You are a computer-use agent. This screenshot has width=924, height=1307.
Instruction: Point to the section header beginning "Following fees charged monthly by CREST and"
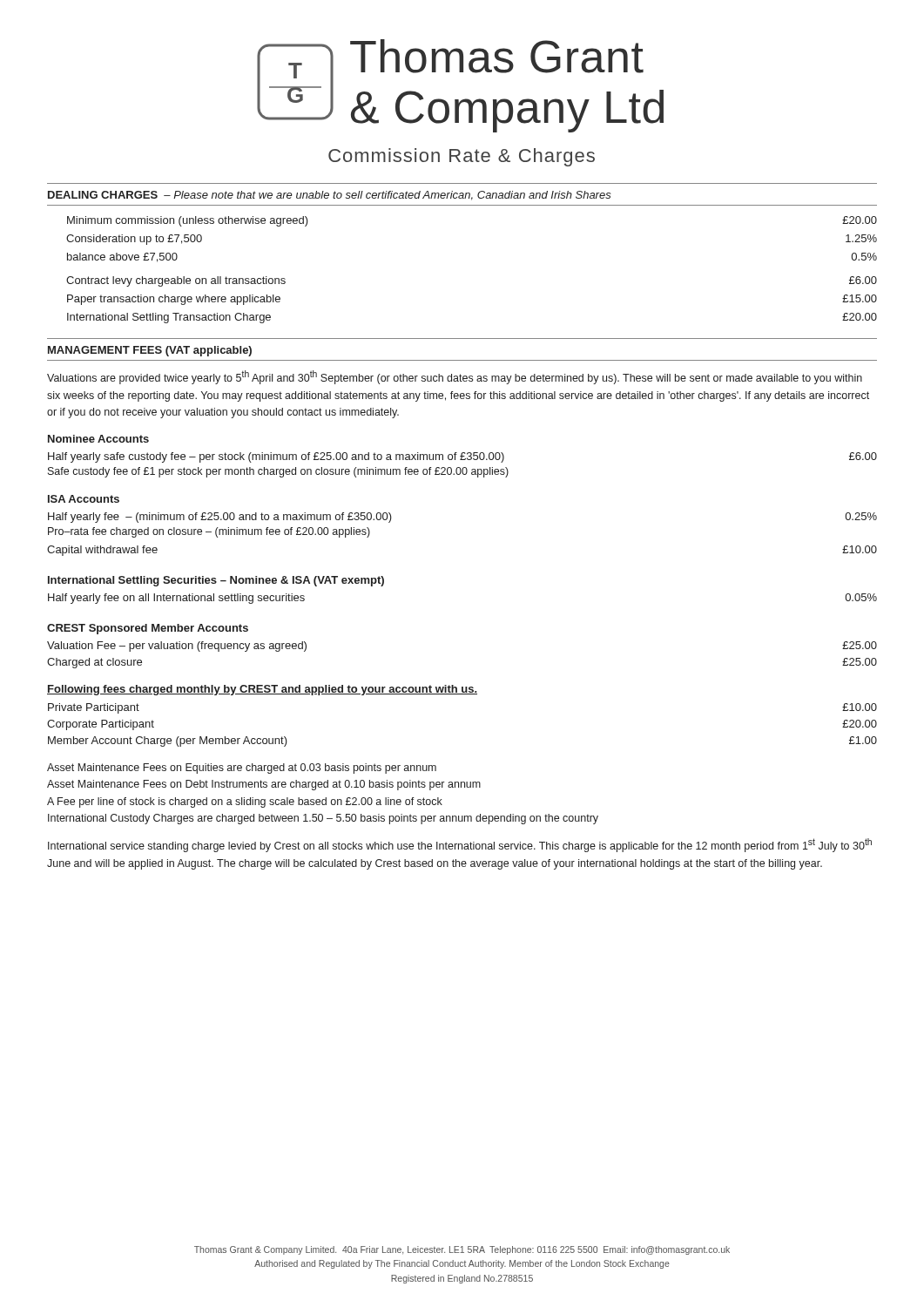(262, 689)
